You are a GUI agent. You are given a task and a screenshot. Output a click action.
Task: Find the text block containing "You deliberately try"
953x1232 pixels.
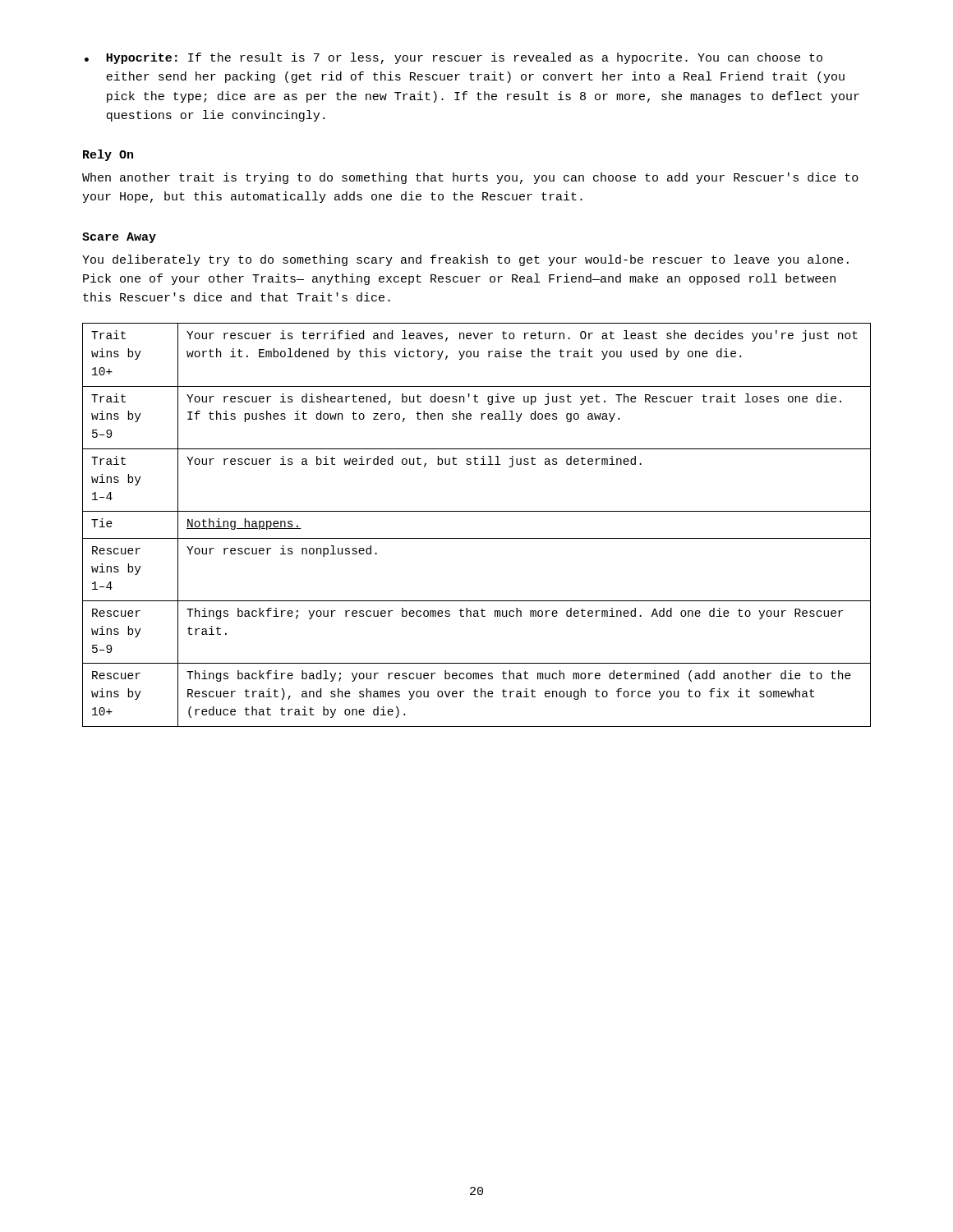pyautogui.click(x=467, y=279)
